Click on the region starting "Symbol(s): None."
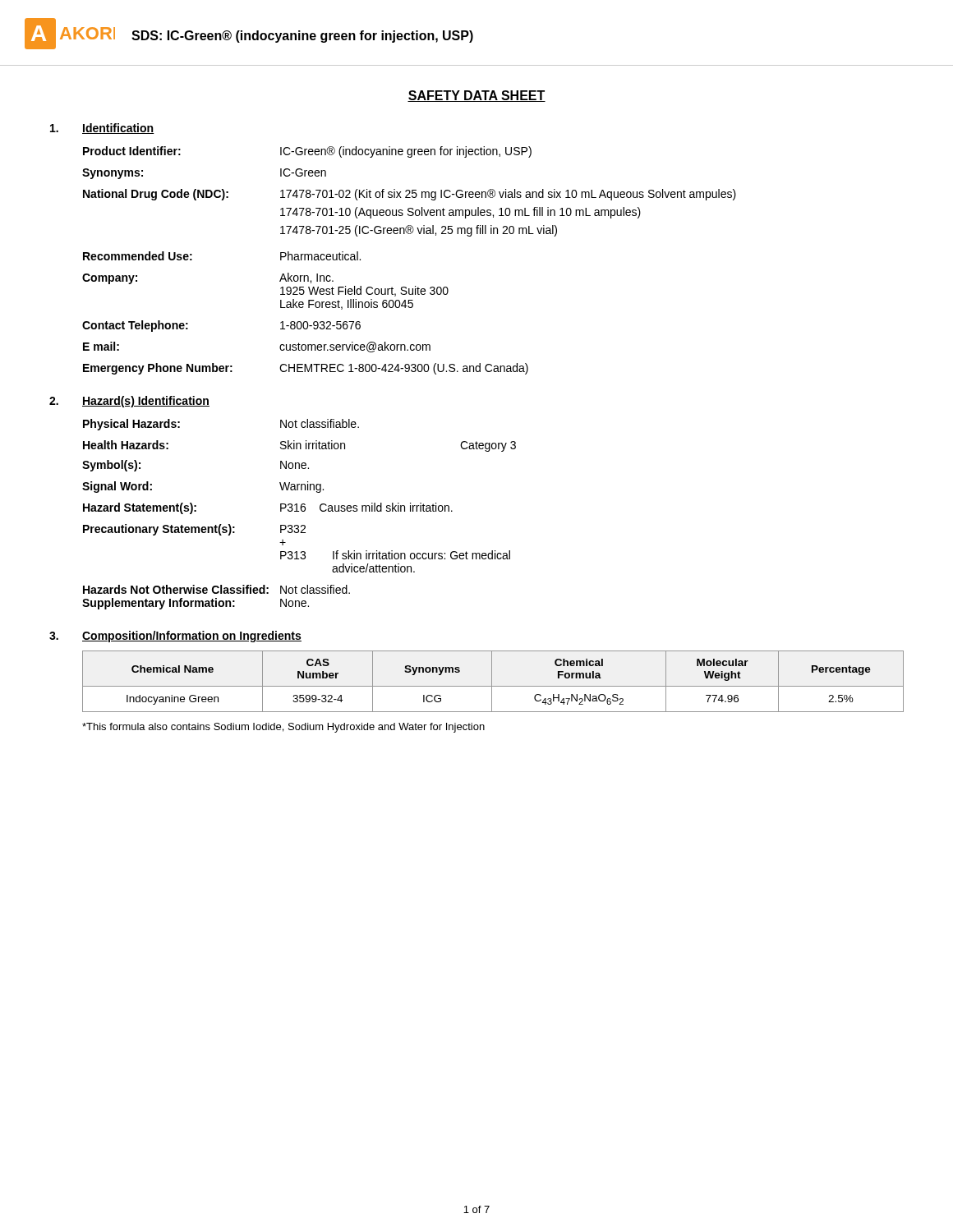The width and height of the screenshot is (953, 1232). (113, 465)
